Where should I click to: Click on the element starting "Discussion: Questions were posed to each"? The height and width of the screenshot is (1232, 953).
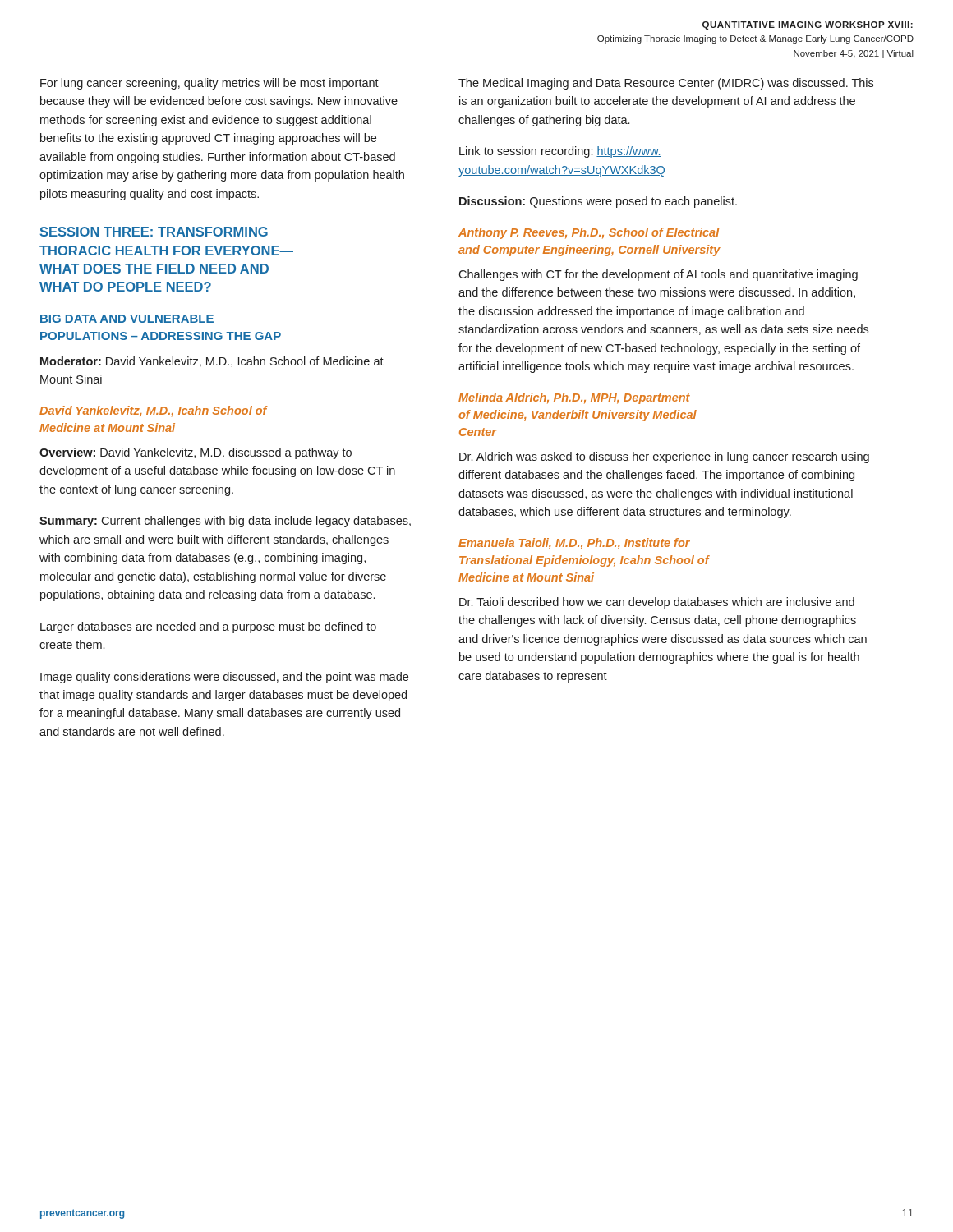click(598, 201)
